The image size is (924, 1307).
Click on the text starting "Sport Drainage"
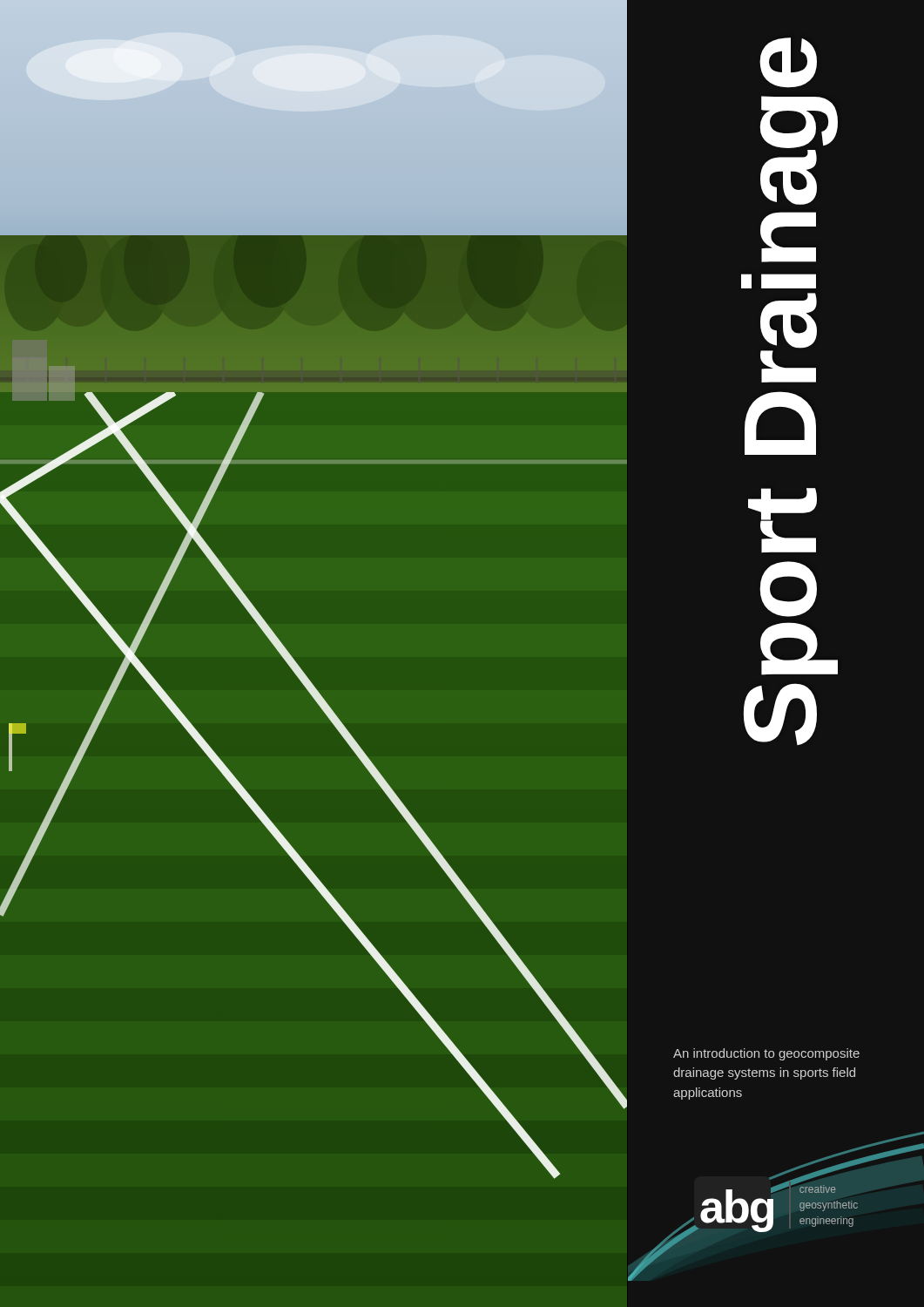tap(780, 392)
